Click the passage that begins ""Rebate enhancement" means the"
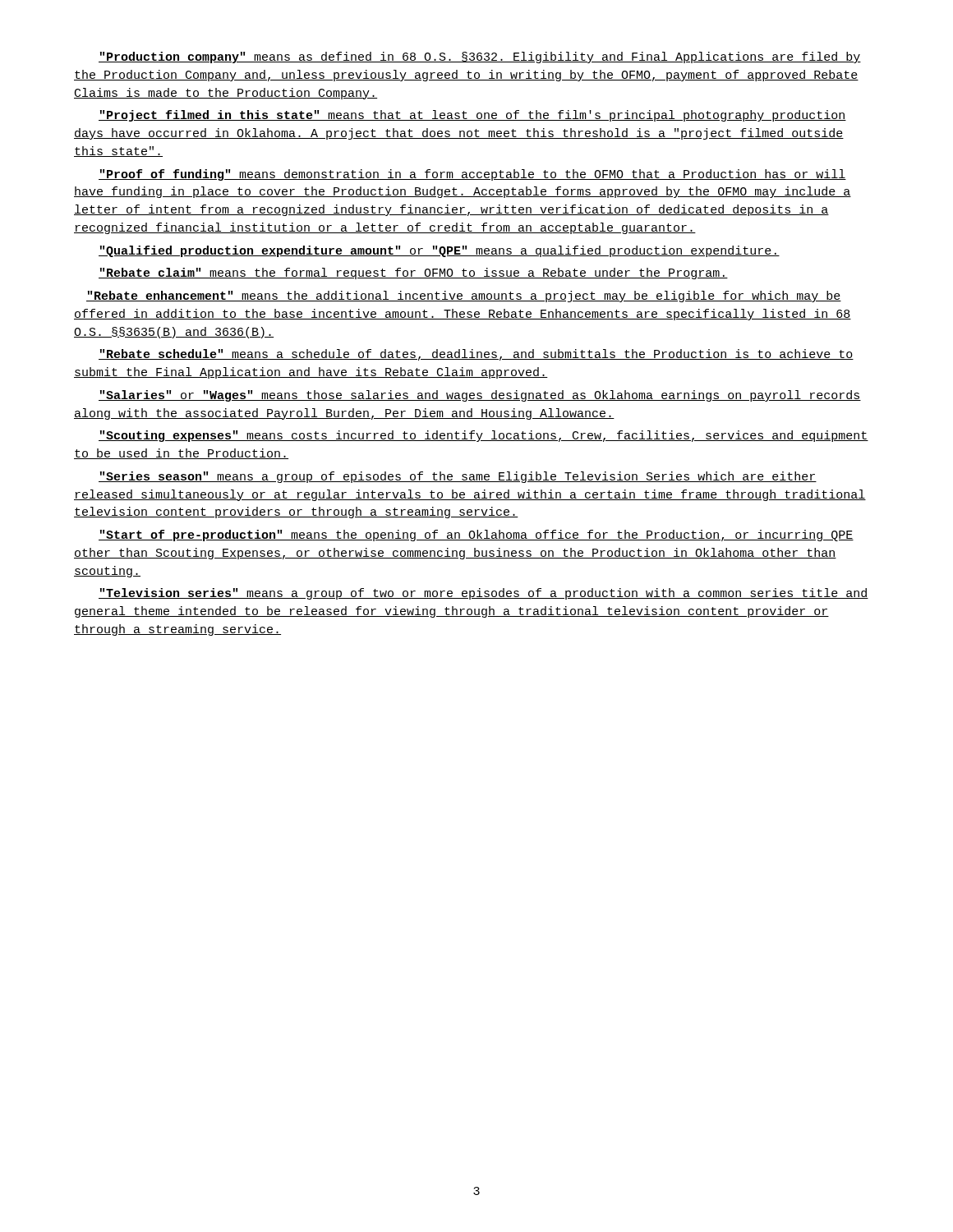This screenshot has width=953, height=1232. pyautogui.click(x=476, y=315)
